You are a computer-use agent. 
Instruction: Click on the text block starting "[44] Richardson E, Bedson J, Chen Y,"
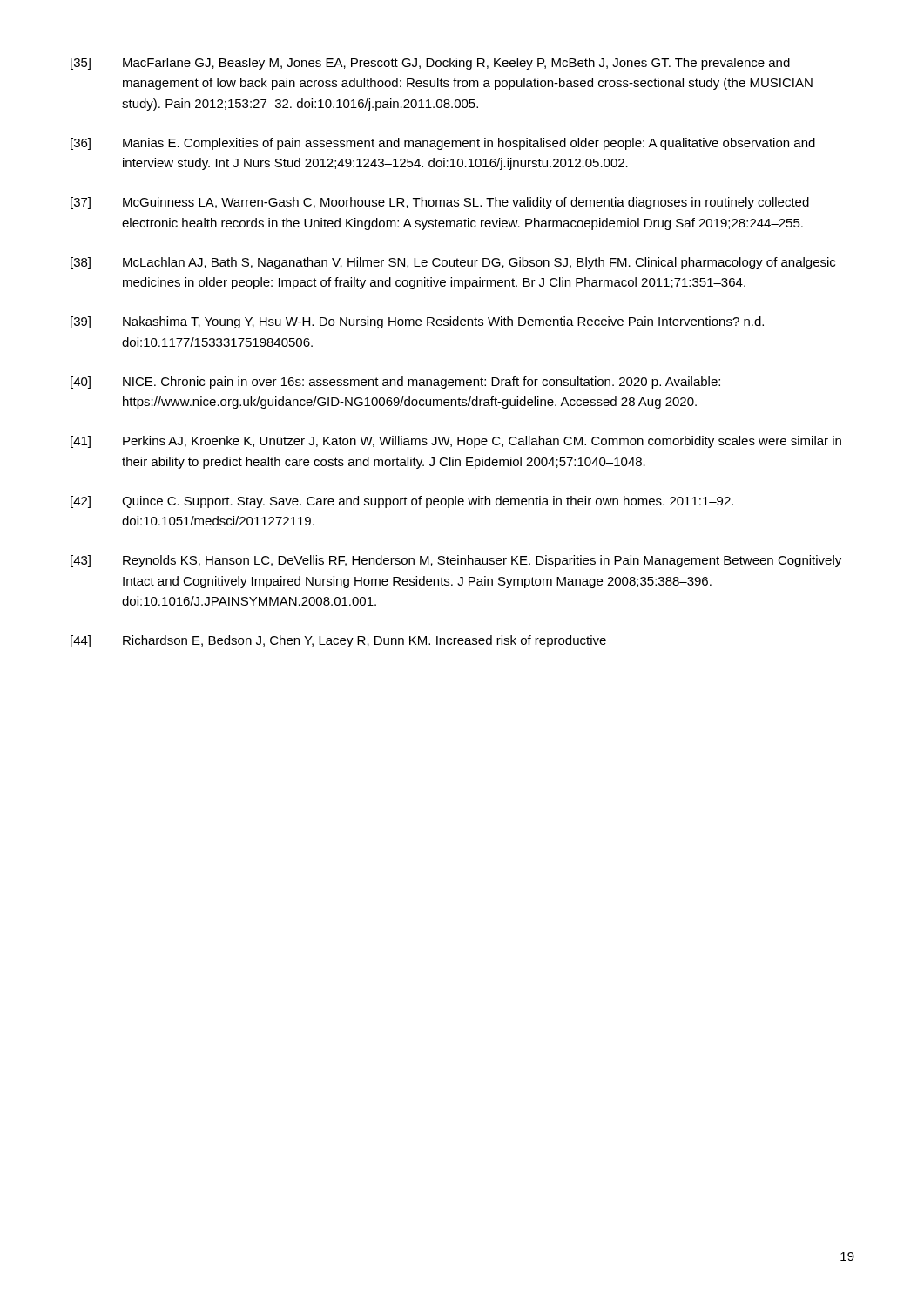point(462,640)
